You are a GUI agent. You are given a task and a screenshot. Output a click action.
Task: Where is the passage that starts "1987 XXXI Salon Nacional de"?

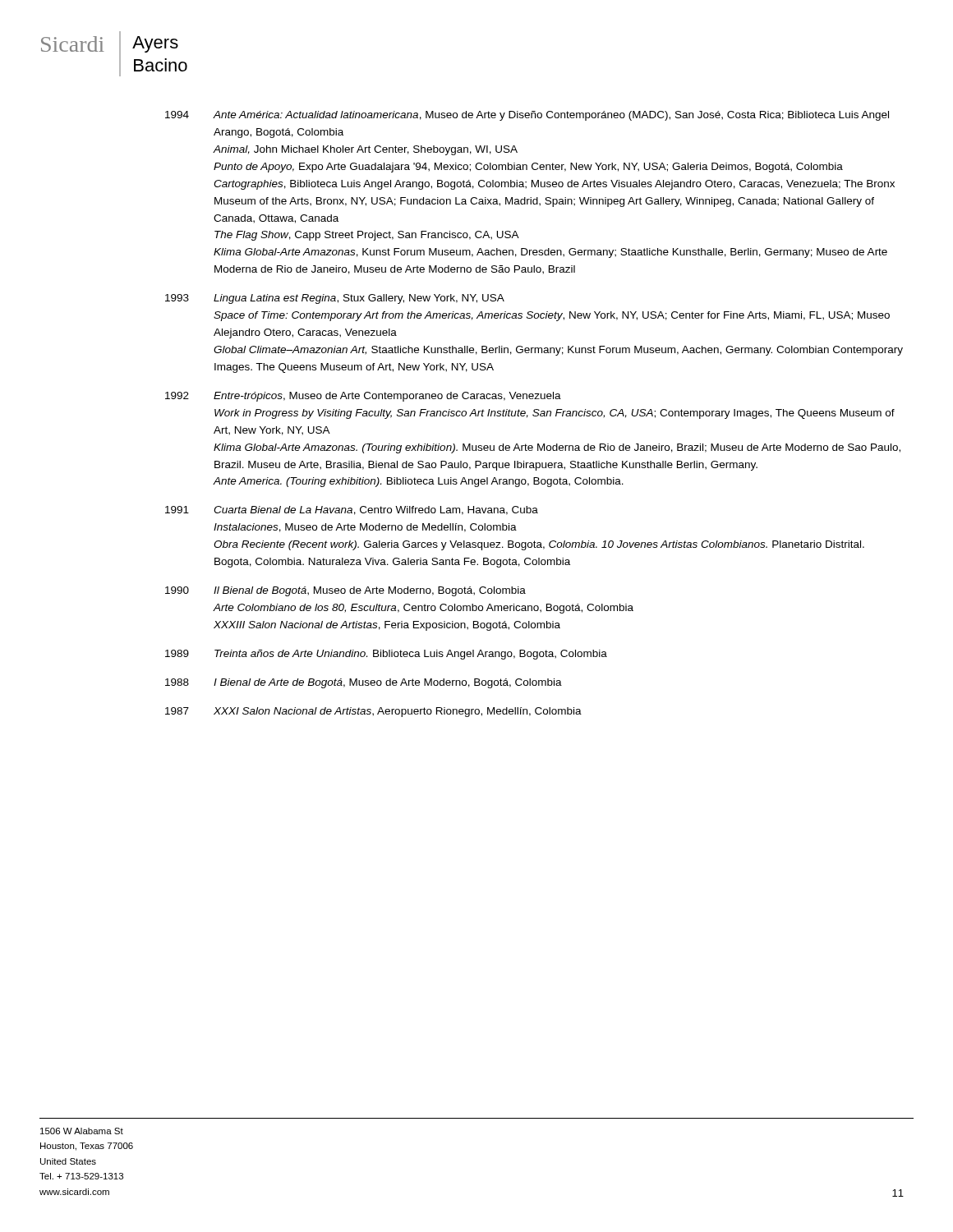(534, 711)
